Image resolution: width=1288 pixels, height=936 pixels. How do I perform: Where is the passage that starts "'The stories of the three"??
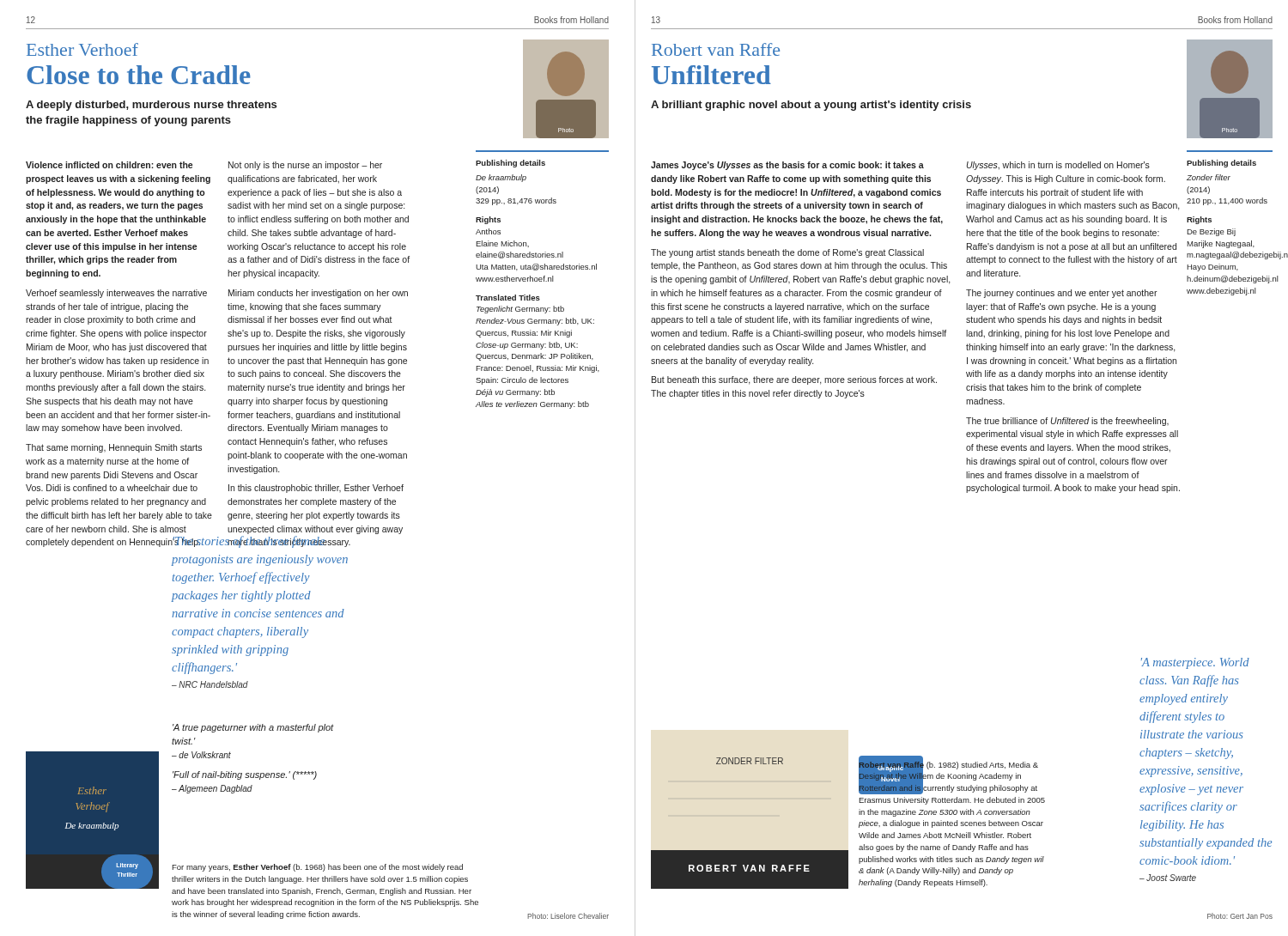(x=262, y=611)
